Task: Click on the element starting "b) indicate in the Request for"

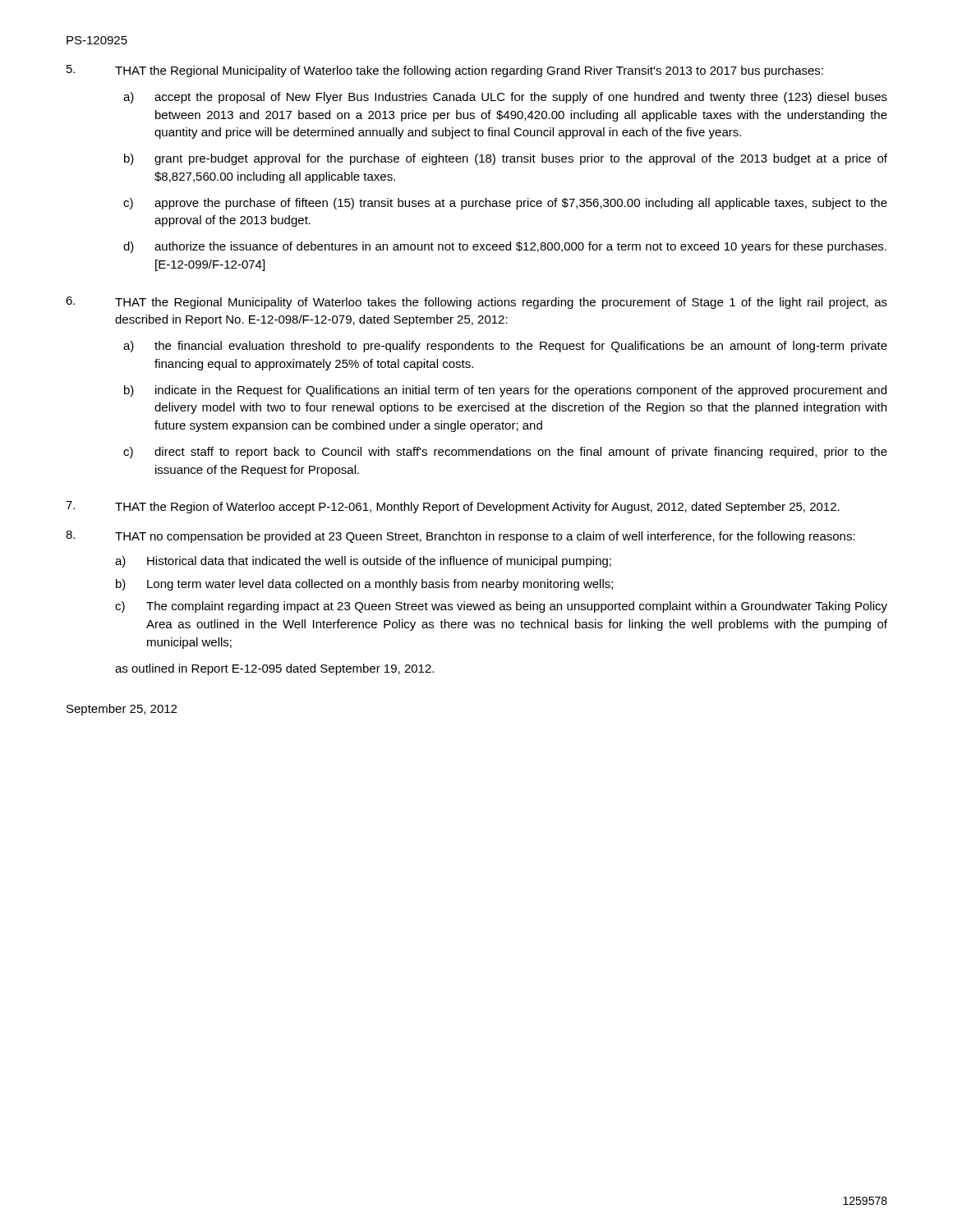Action: click(x=505, y=407)
